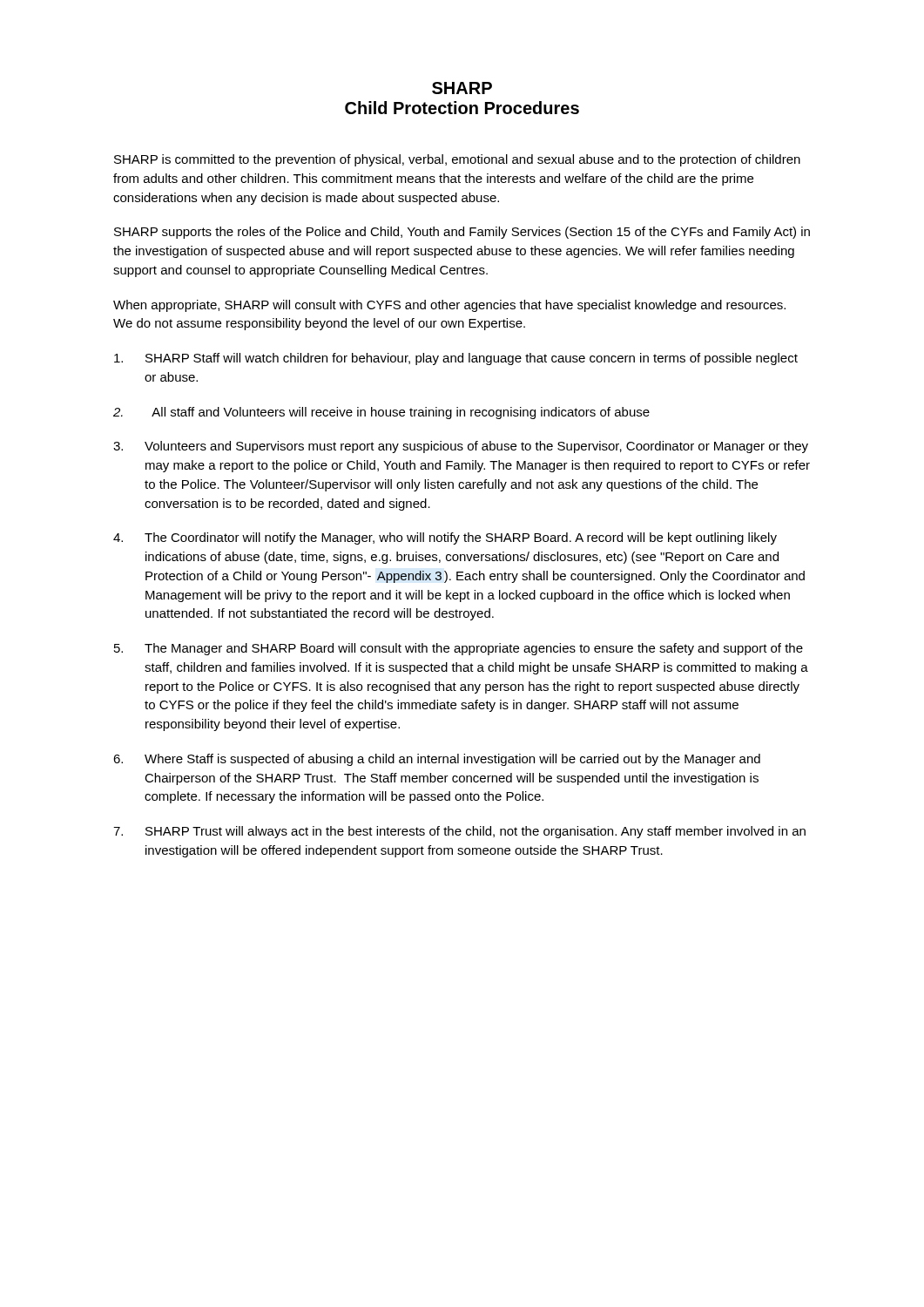Point to the text starting "SHARP Child Protection"
924x1307 pixels.
pyautogui.click(x=462, y=98)
